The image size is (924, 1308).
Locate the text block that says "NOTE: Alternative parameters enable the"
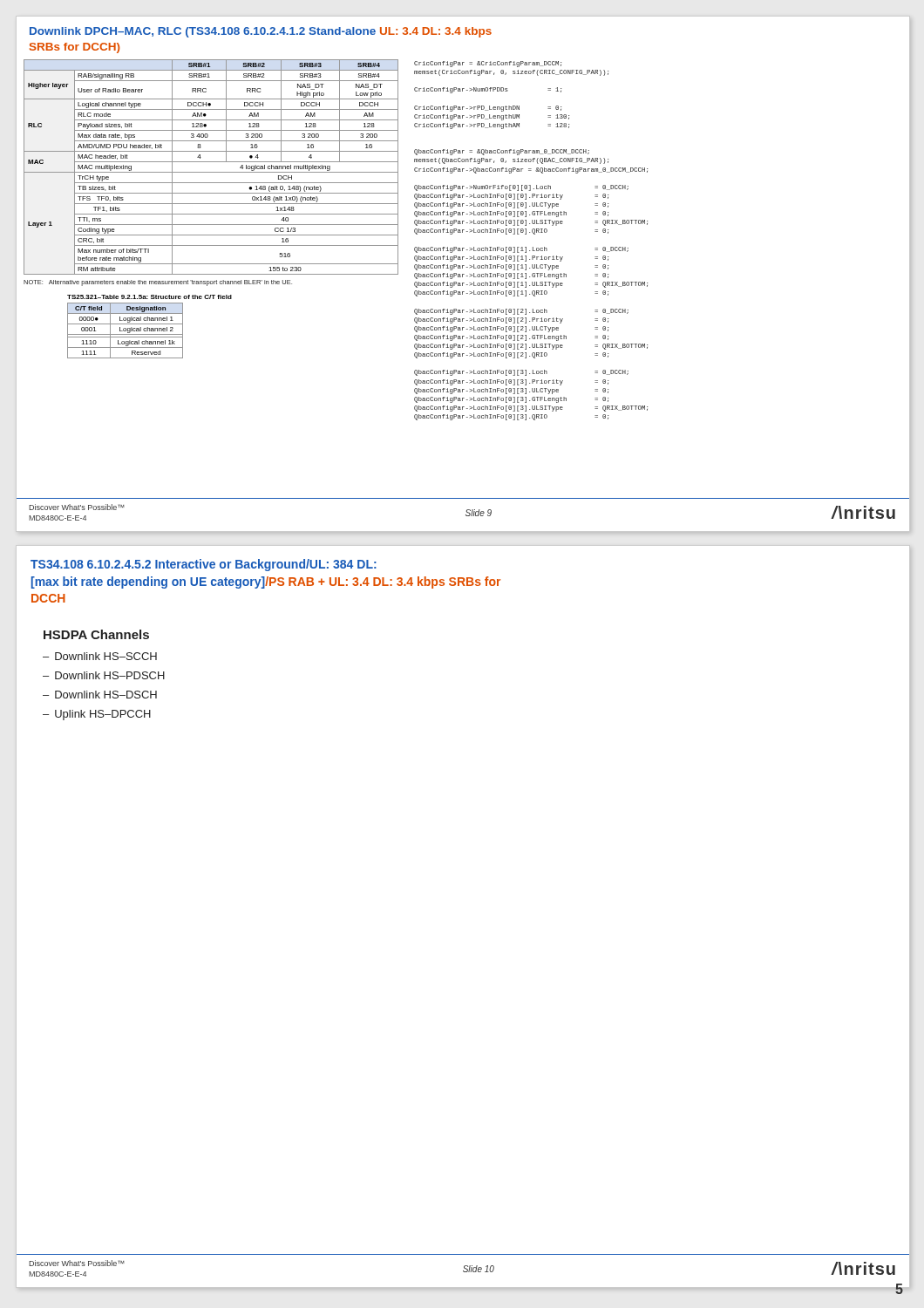158,282
